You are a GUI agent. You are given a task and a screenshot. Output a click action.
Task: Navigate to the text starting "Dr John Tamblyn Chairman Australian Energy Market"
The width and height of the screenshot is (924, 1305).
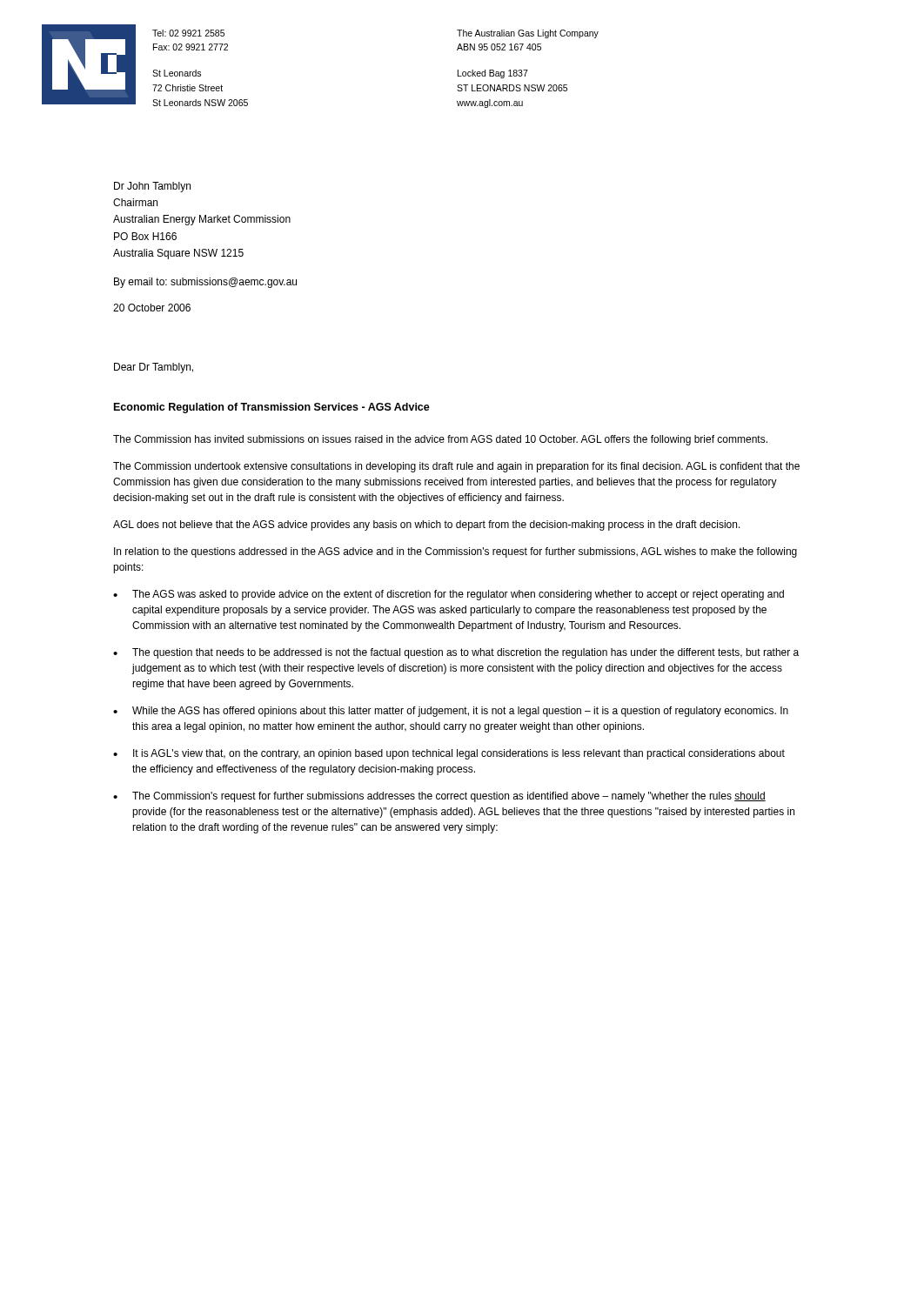(202, 220)
